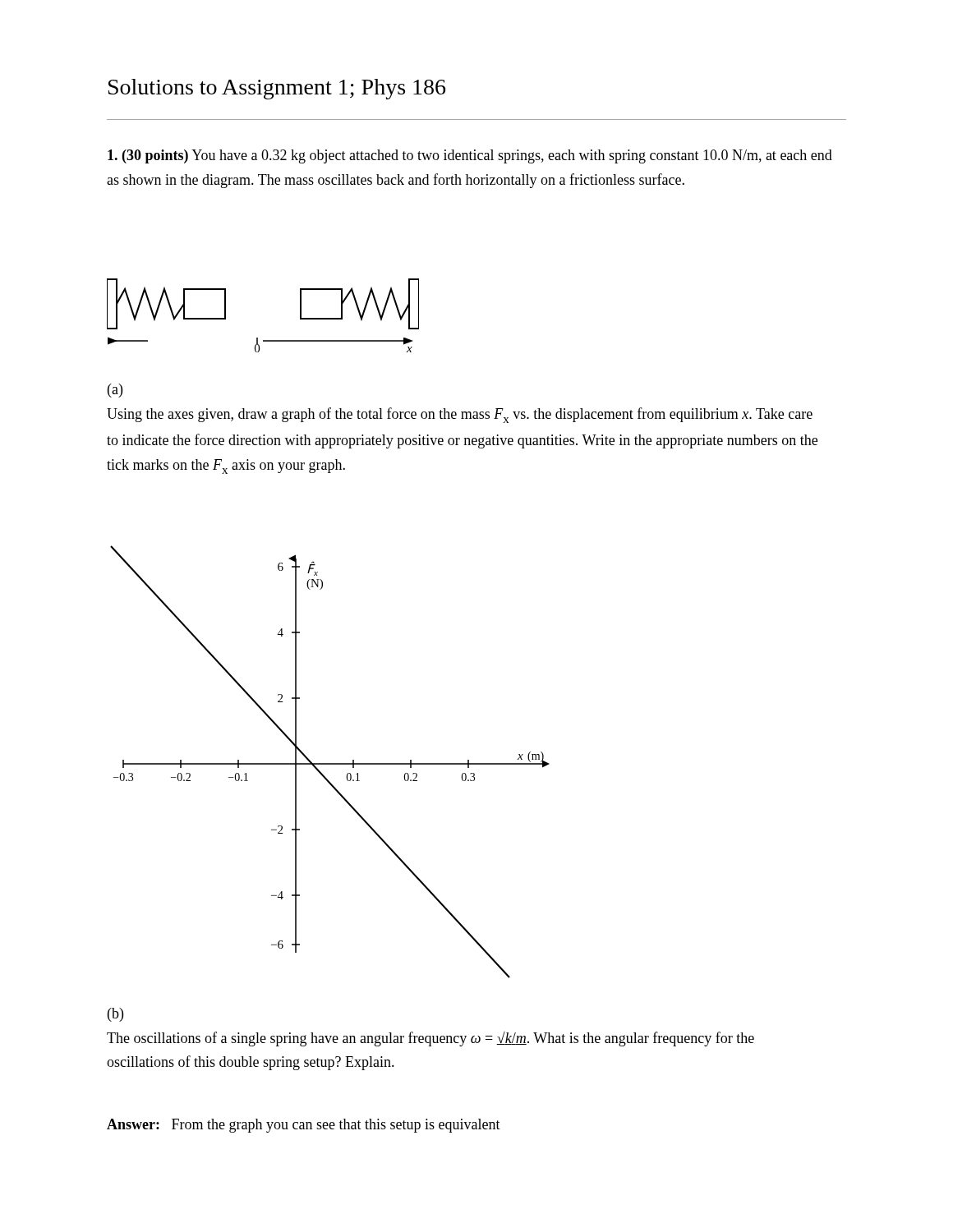Click on the schematic

click(x=263, y=314)
